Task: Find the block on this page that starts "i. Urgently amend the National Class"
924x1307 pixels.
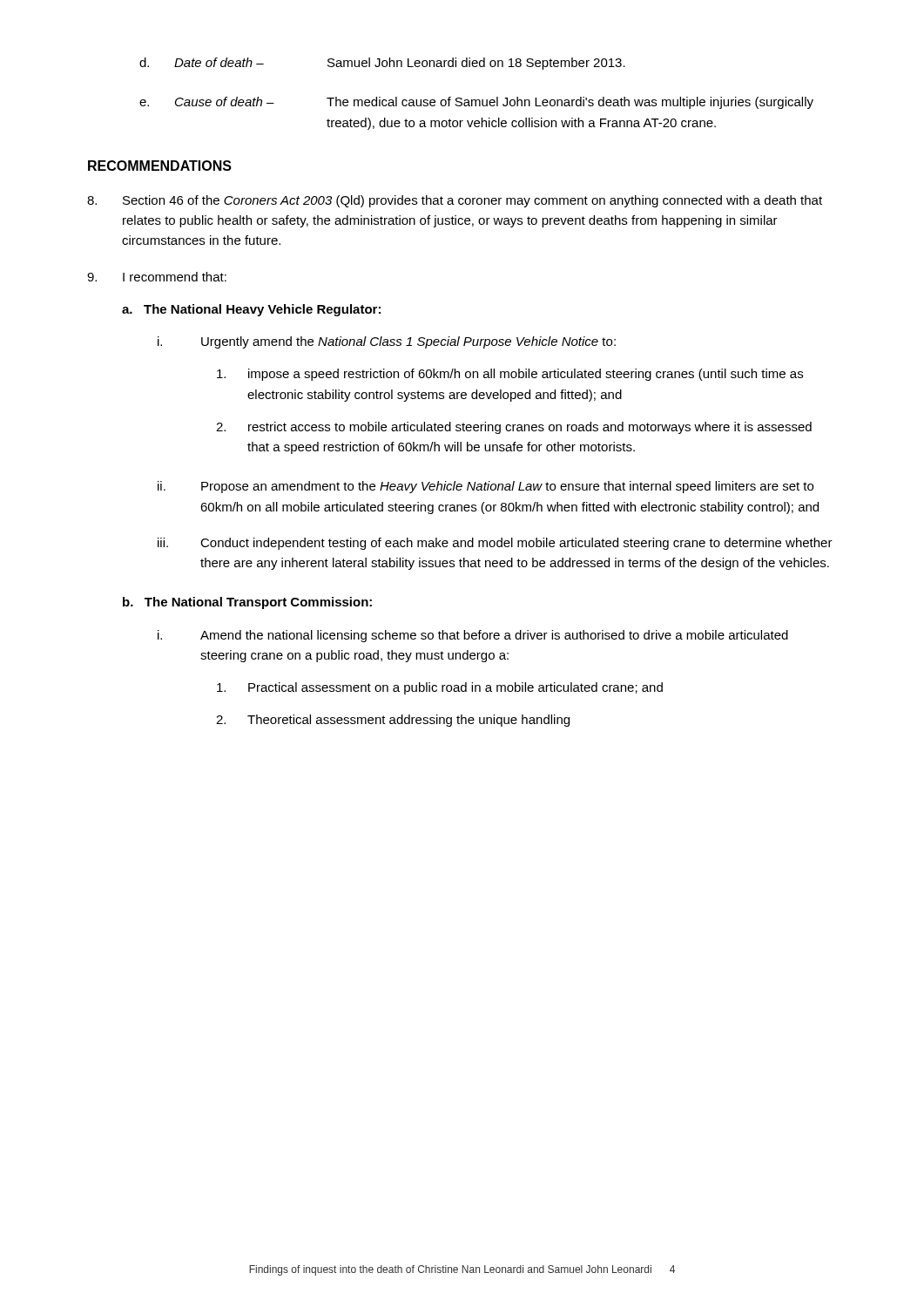Action: coord(497,341)
